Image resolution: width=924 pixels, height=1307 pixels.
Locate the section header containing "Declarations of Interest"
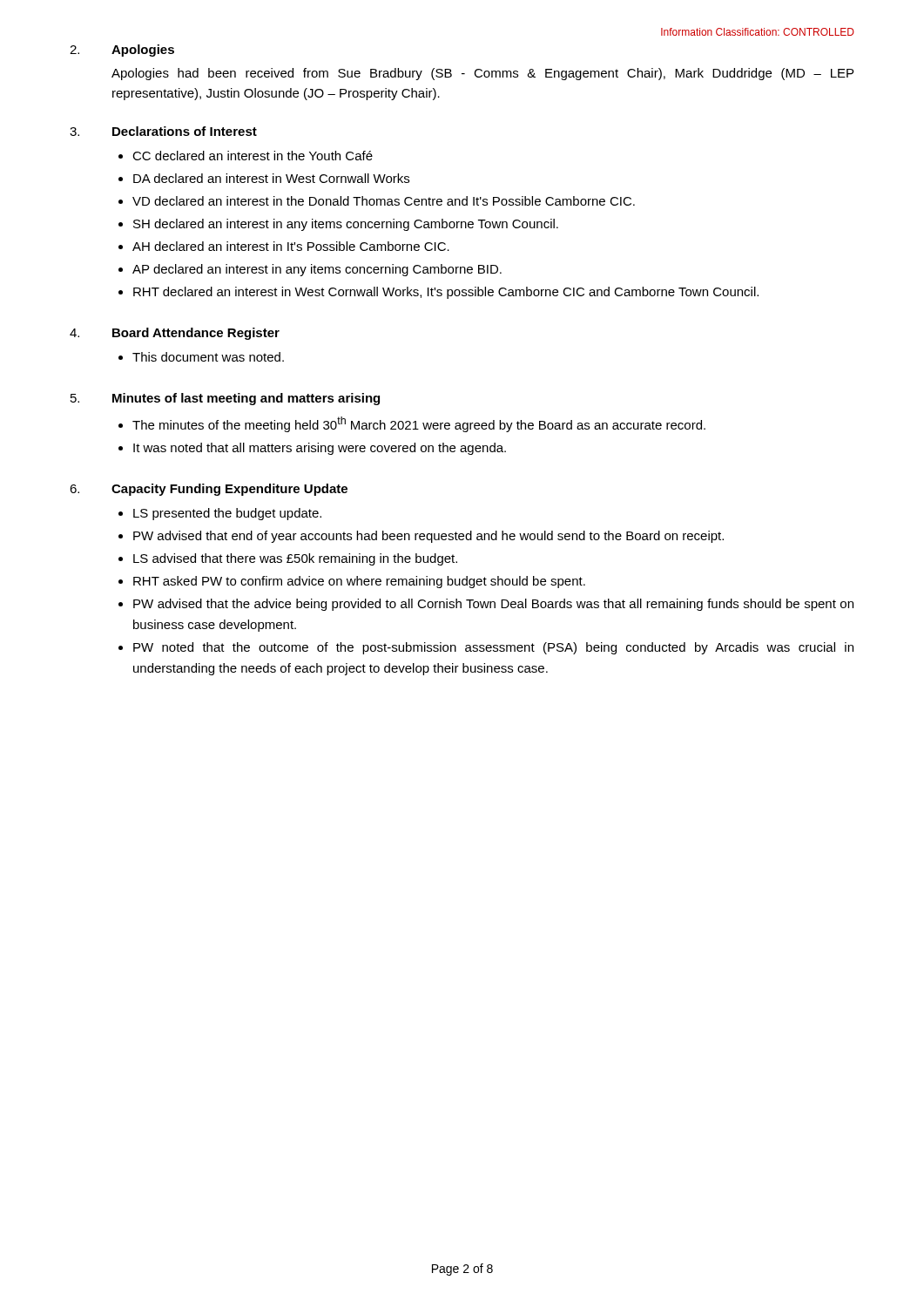(x=184, y=131)
